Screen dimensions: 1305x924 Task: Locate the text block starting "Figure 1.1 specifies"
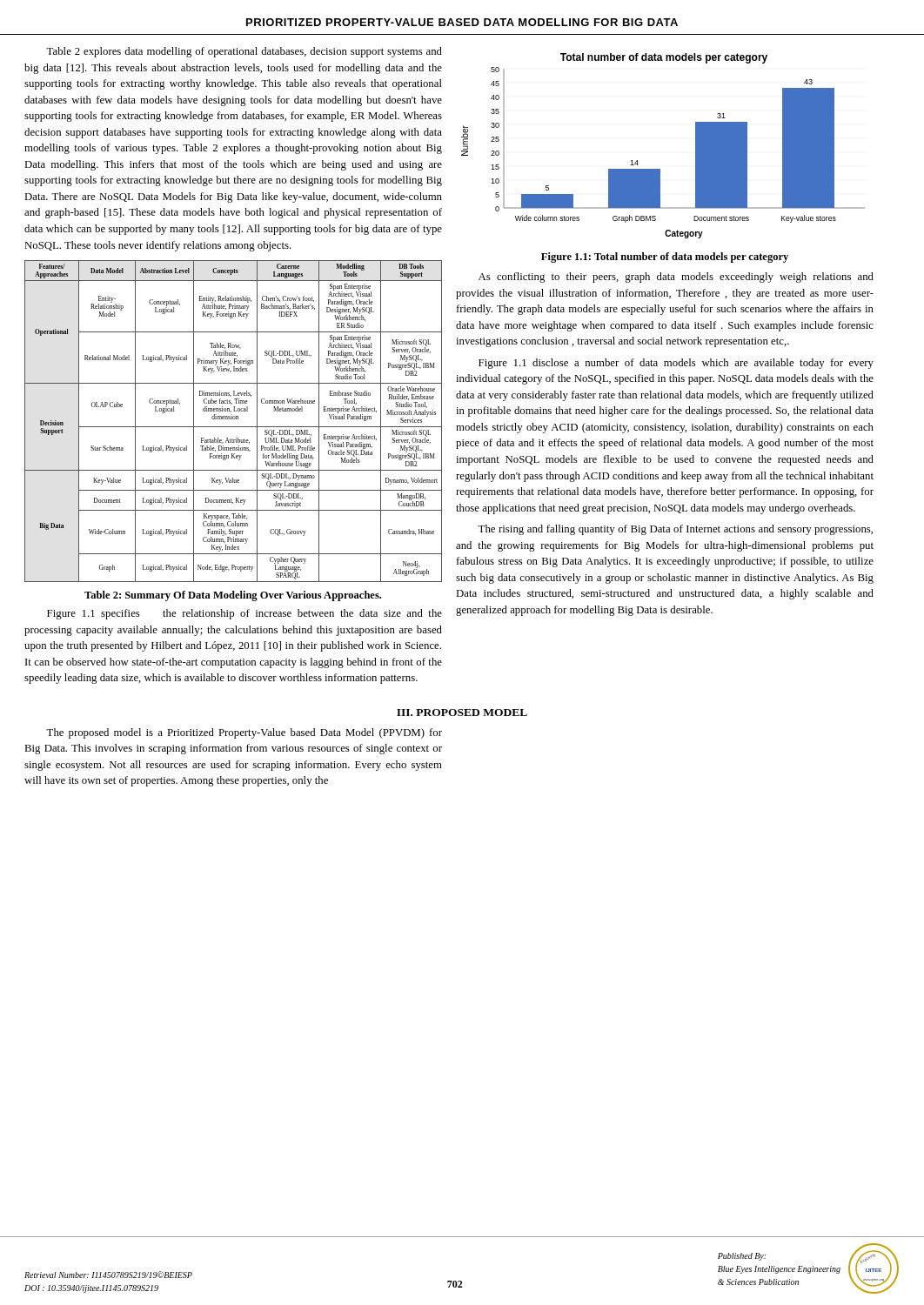click(x=233, y=646)
